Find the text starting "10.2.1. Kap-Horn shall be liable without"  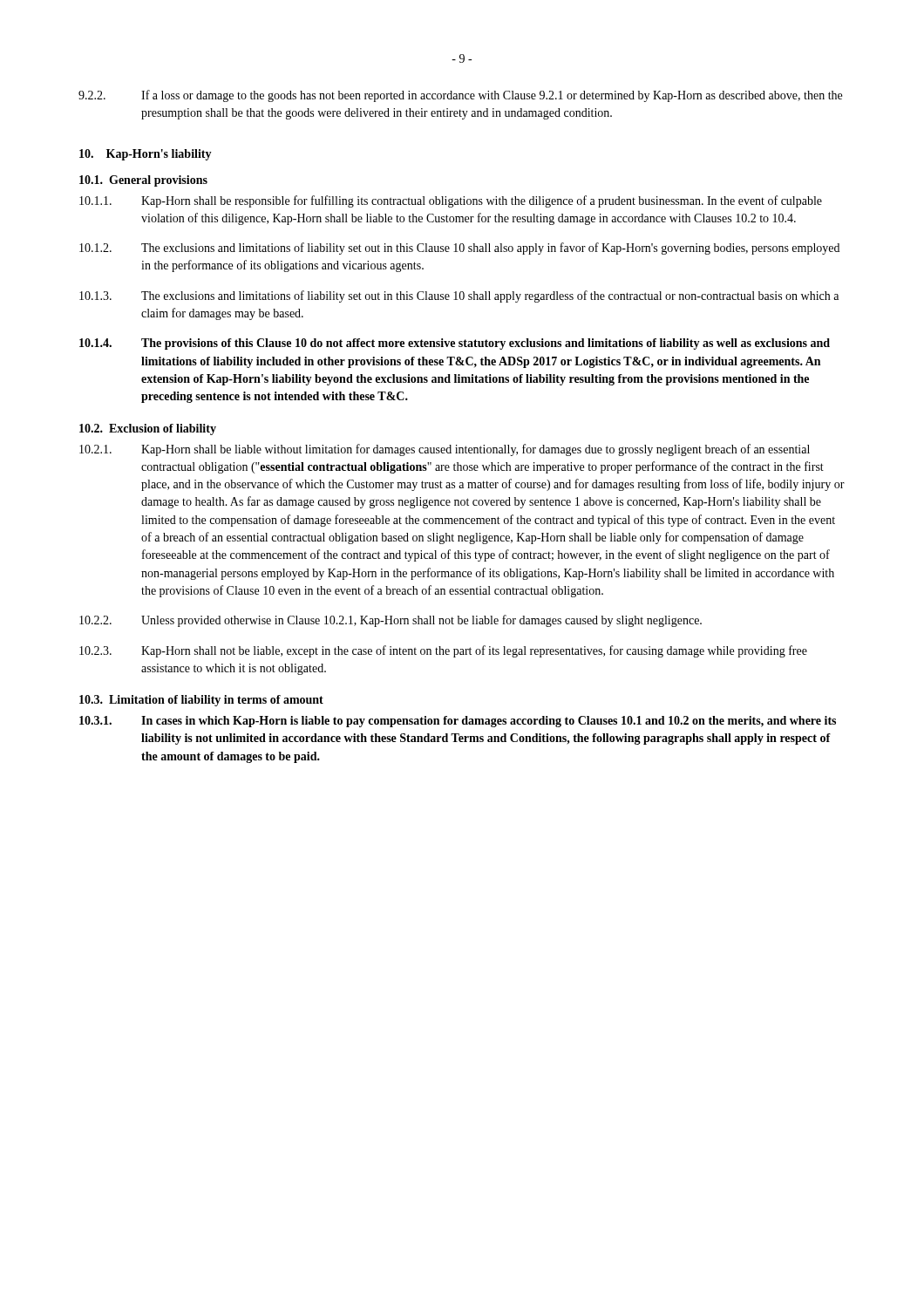click(x=462, y=520)
